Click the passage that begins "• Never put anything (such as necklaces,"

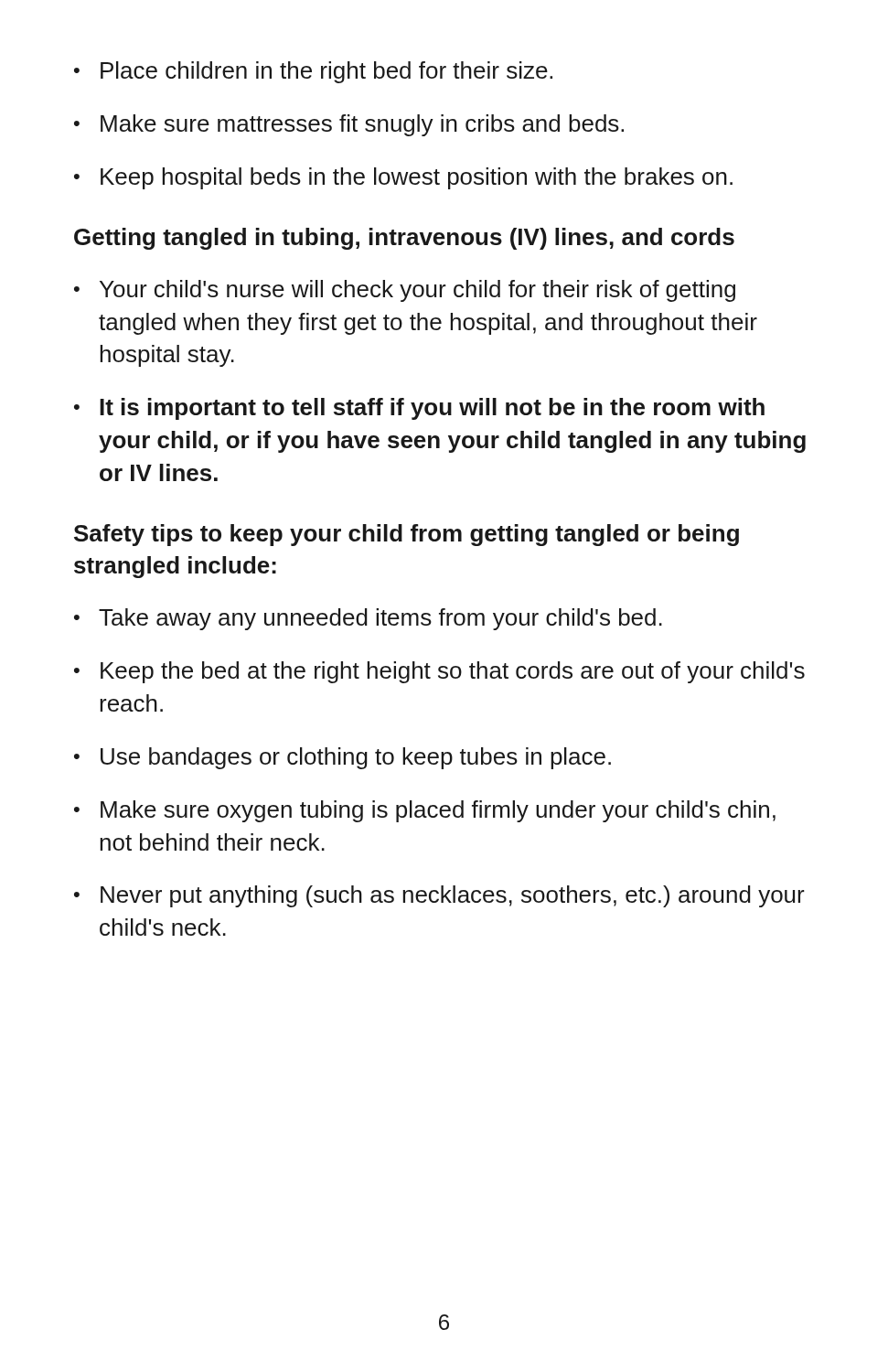click(444, 912)
